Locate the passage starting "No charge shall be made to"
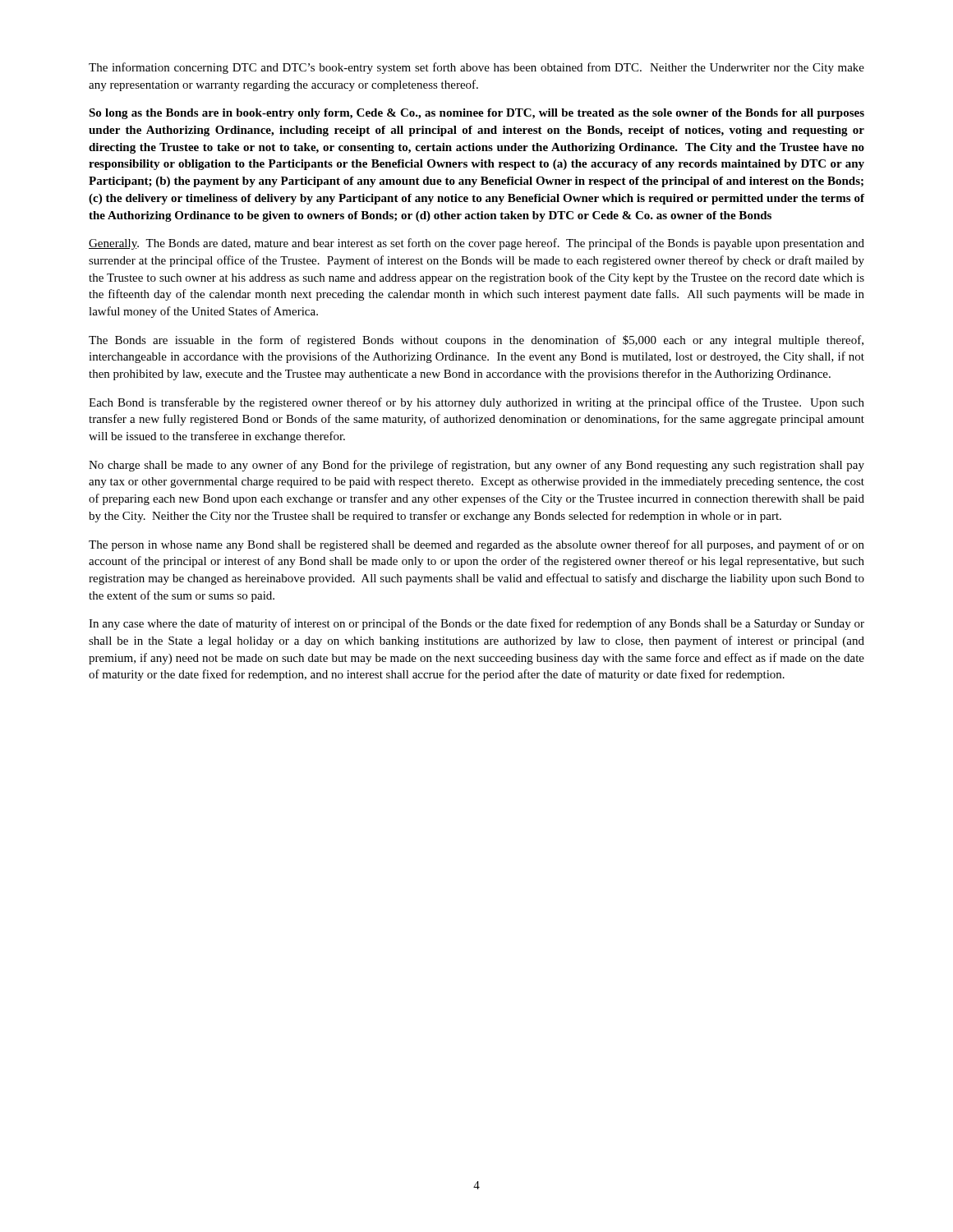Screen dimensions: 1232x953 tap(476, 490)
